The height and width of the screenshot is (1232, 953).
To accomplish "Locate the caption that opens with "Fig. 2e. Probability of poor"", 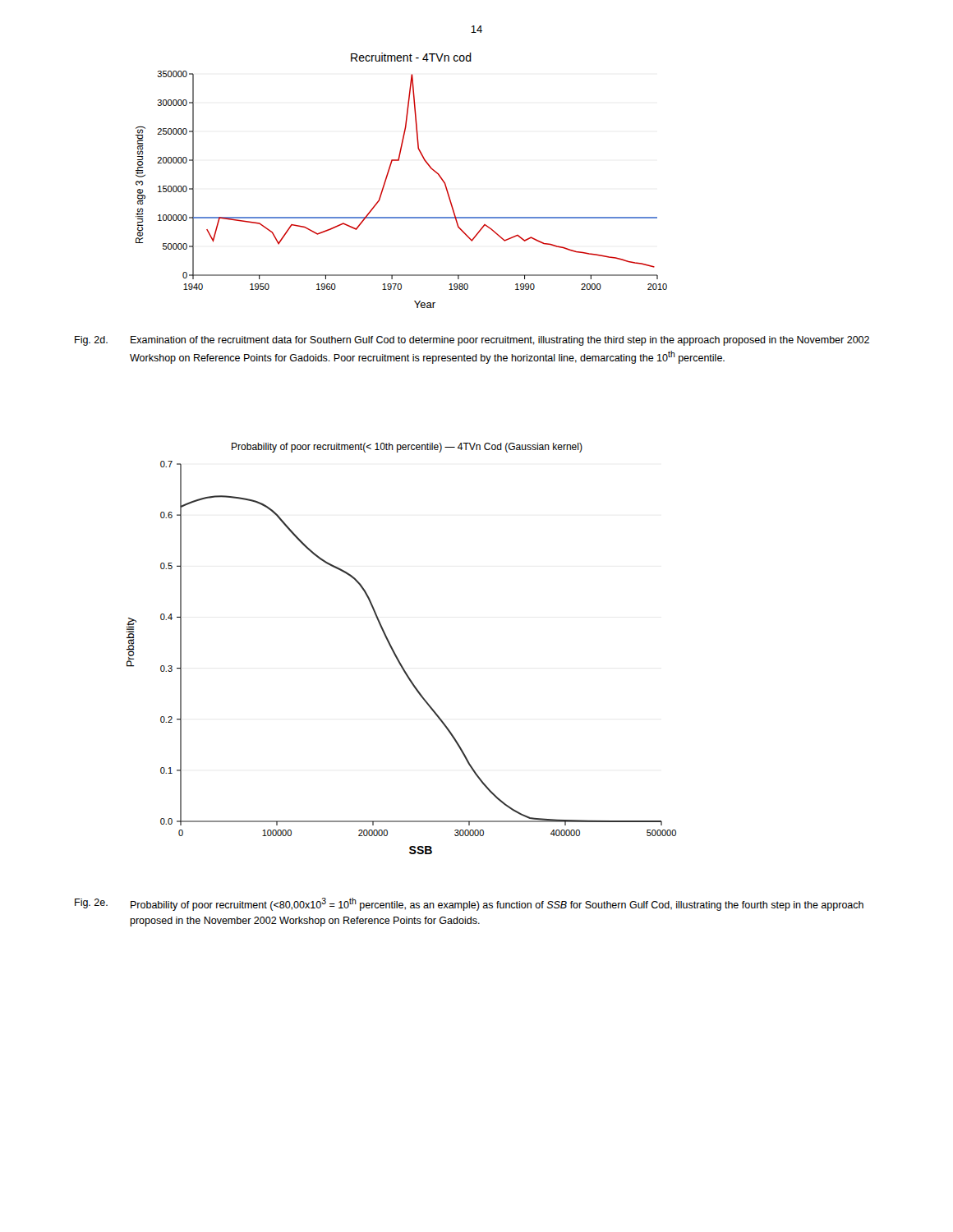I will (x=476, y=912).
